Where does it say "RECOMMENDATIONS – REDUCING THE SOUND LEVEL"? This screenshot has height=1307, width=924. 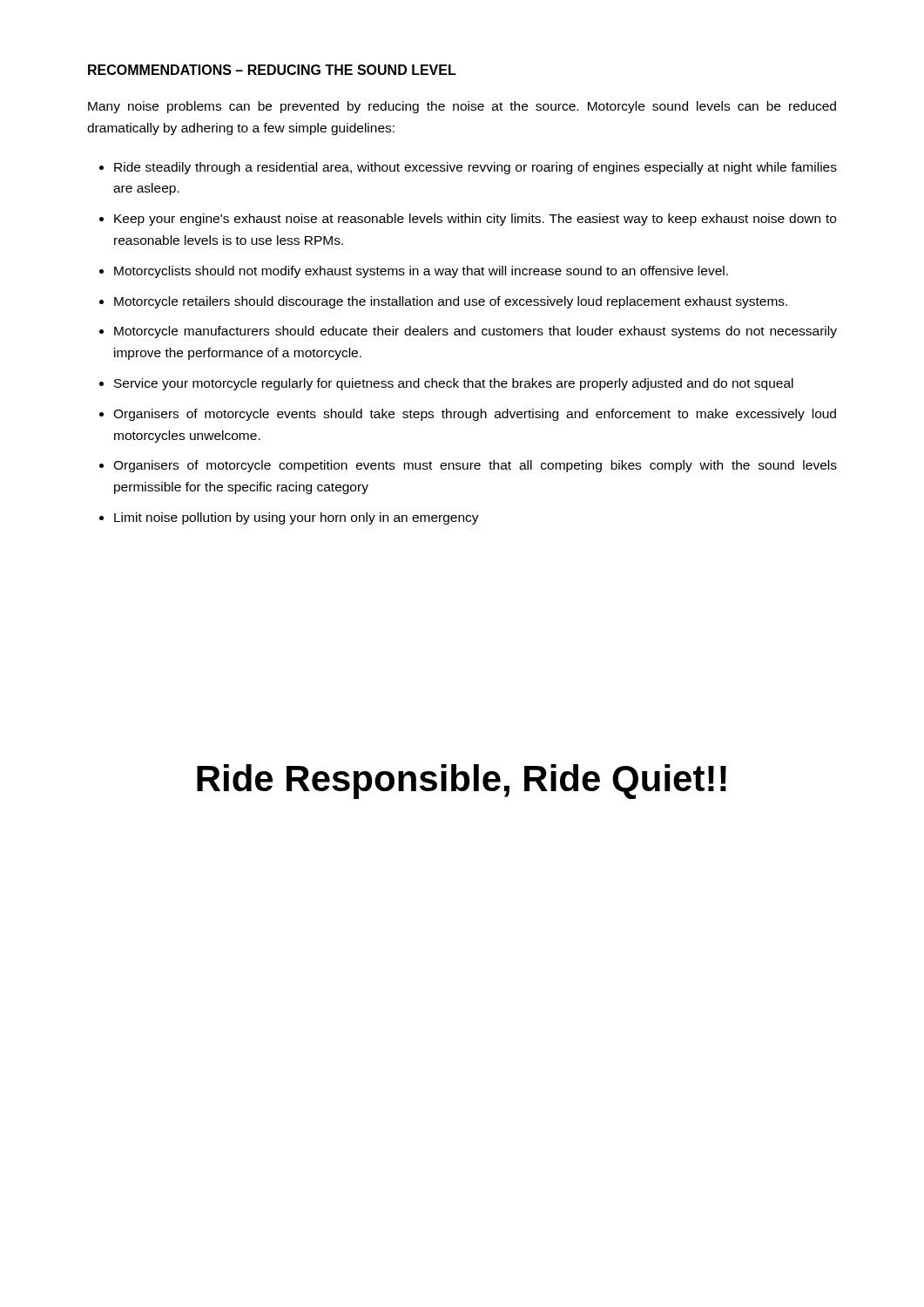[272, 70]
